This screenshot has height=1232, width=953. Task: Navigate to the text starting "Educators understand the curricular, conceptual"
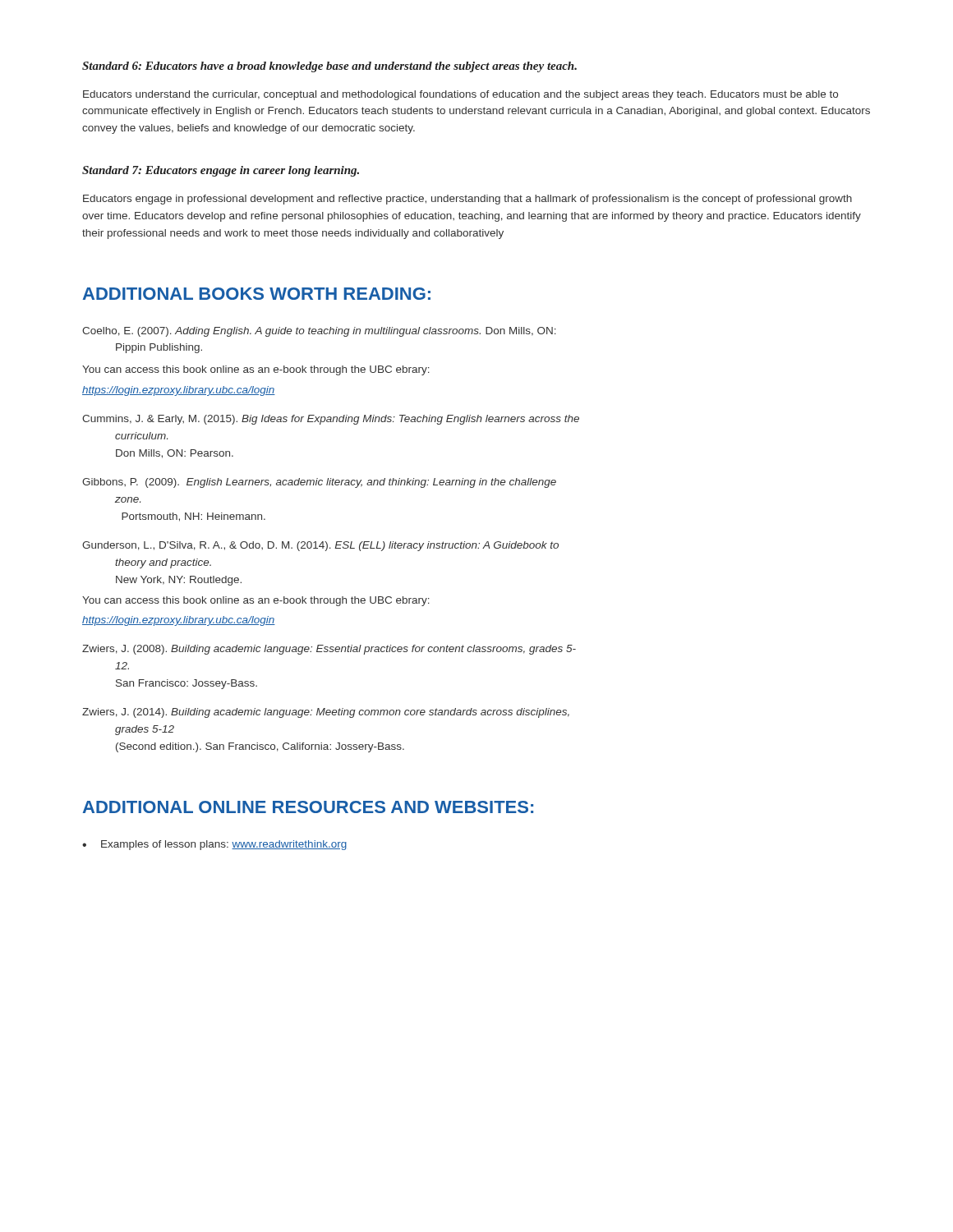pyautogui.click(x=476, y=112)
